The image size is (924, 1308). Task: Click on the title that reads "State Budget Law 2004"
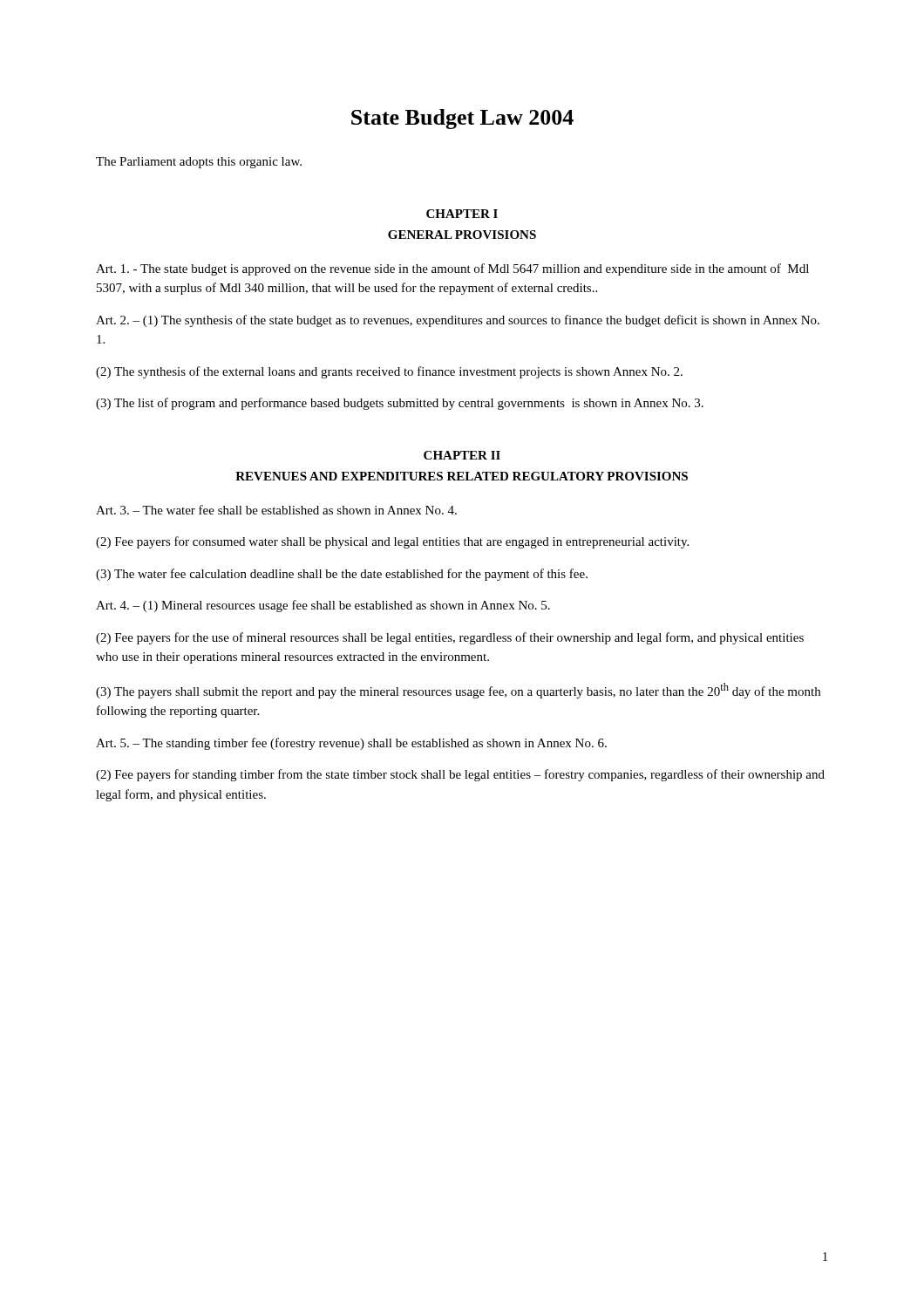click(x=462, y=117)
